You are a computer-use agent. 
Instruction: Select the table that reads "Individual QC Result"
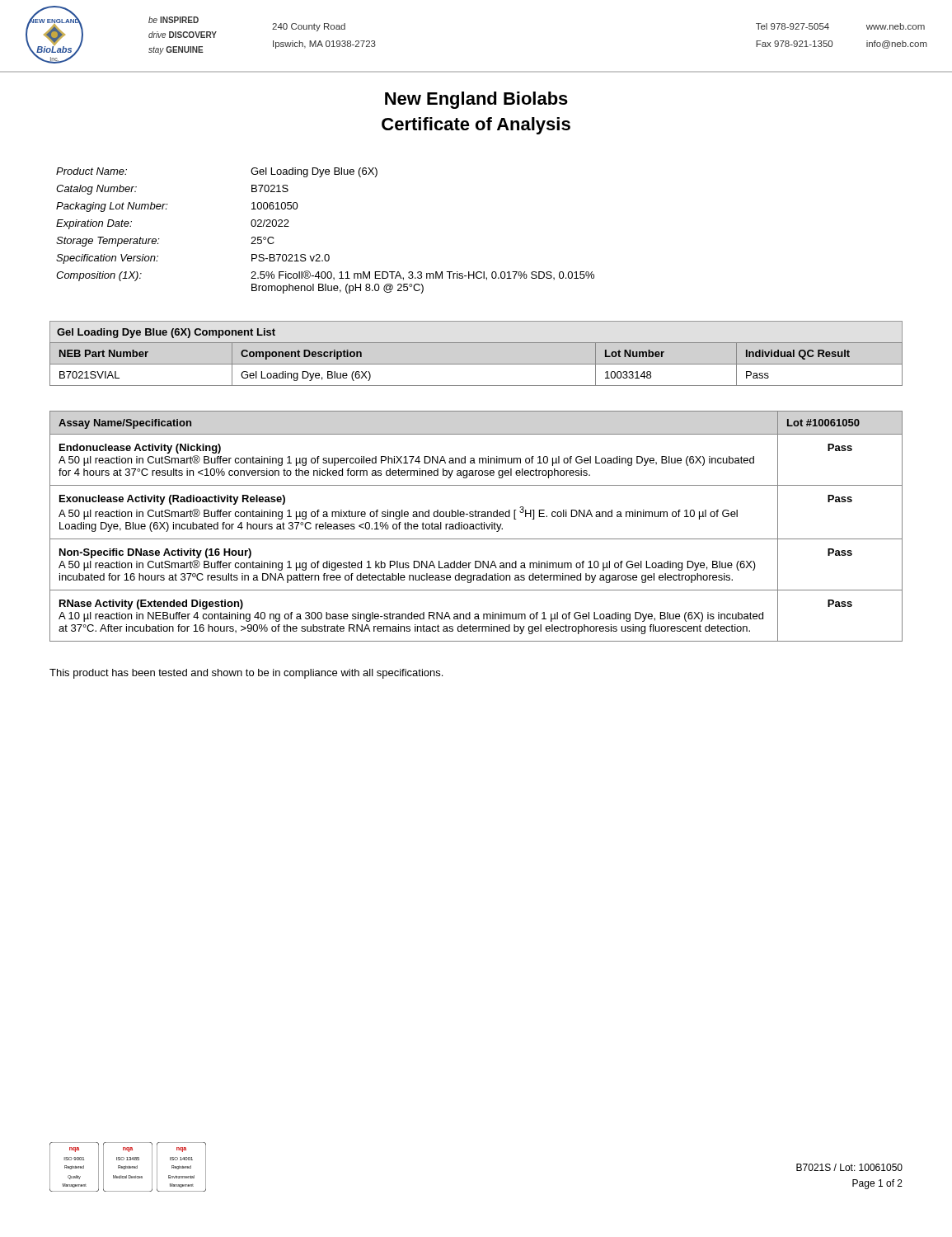tap(476, 353)
